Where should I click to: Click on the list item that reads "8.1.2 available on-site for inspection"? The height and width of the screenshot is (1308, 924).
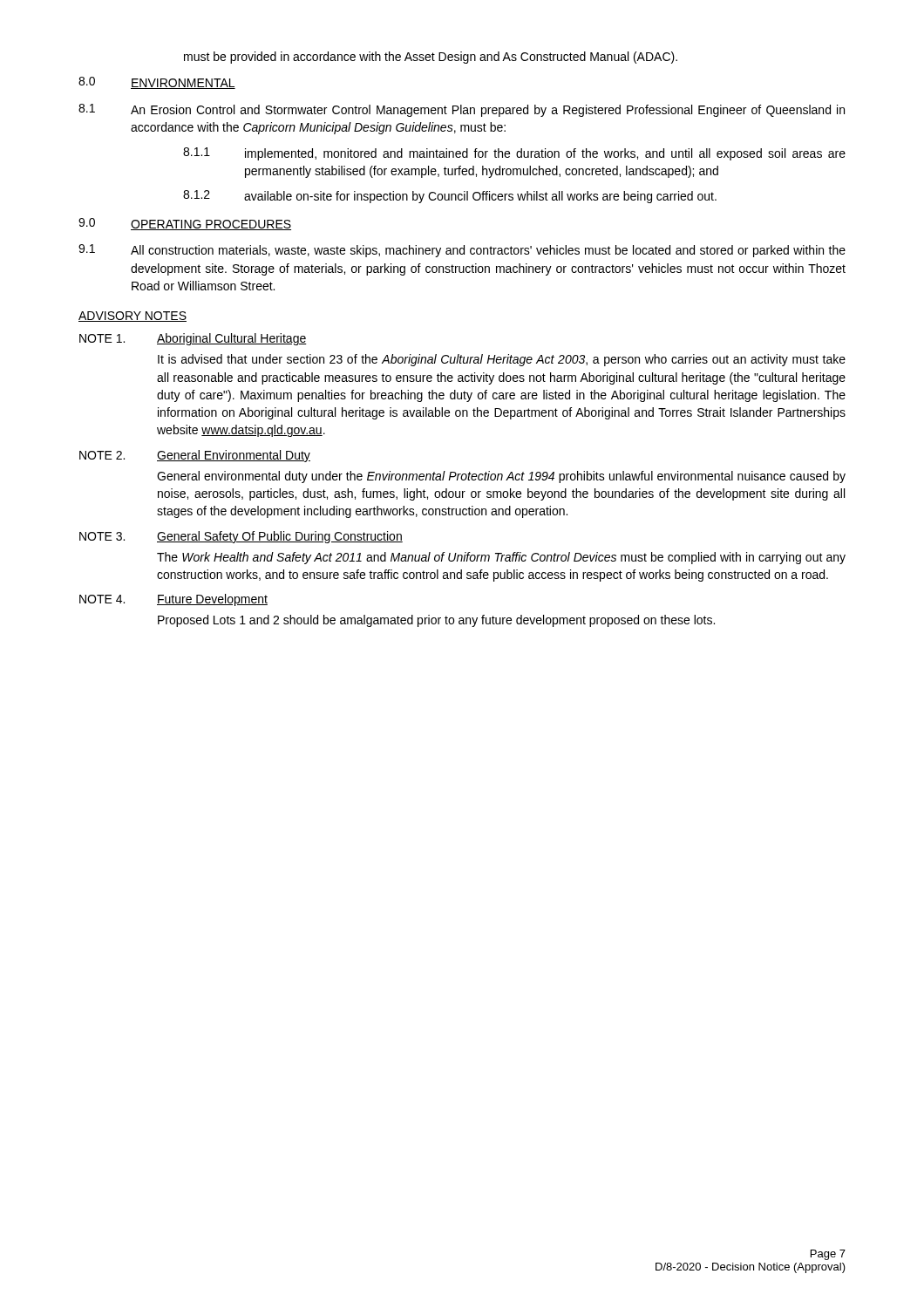[514, 196]
